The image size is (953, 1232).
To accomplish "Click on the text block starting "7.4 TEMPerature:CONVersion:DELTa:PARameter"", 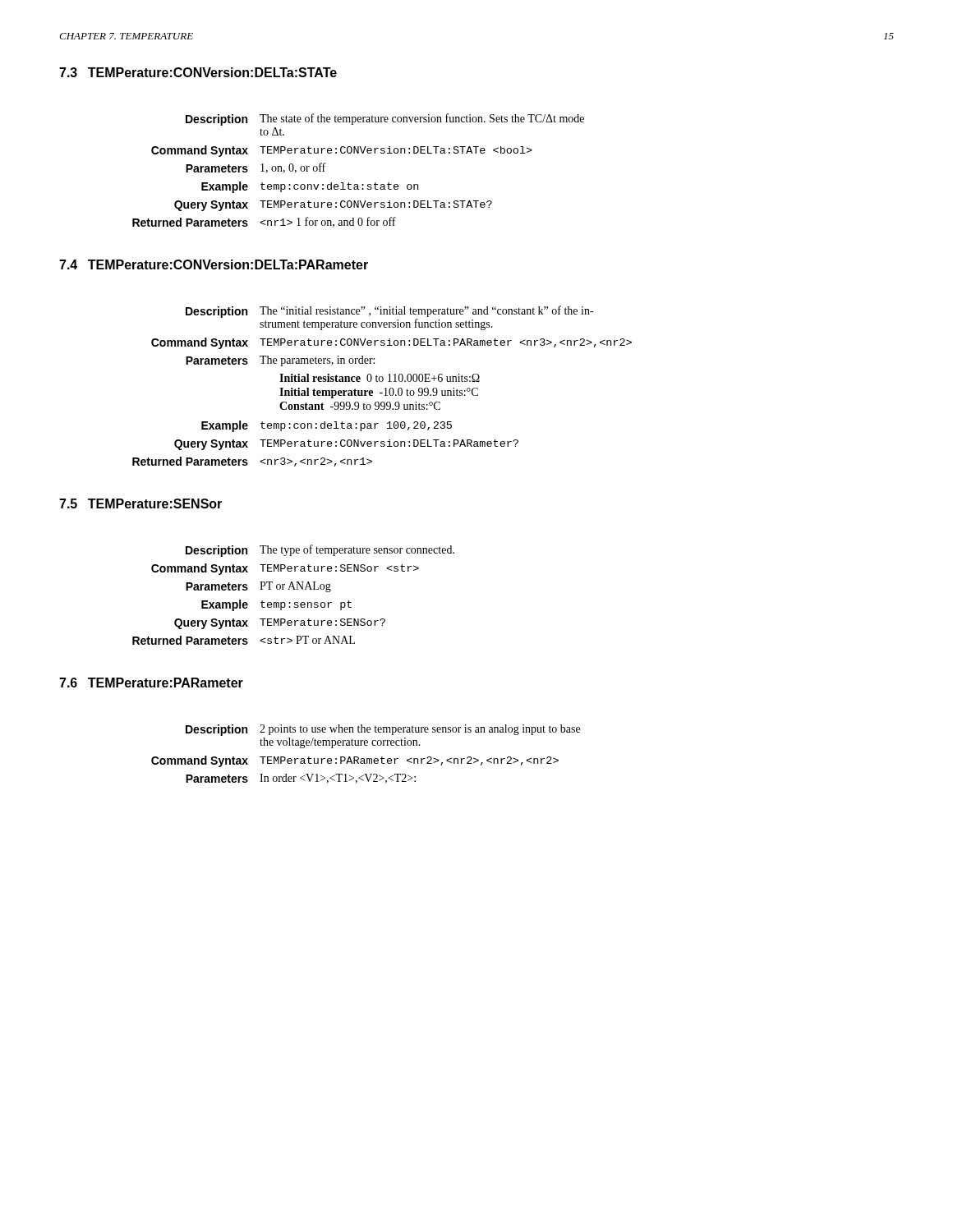I will [x=214, y=264].
